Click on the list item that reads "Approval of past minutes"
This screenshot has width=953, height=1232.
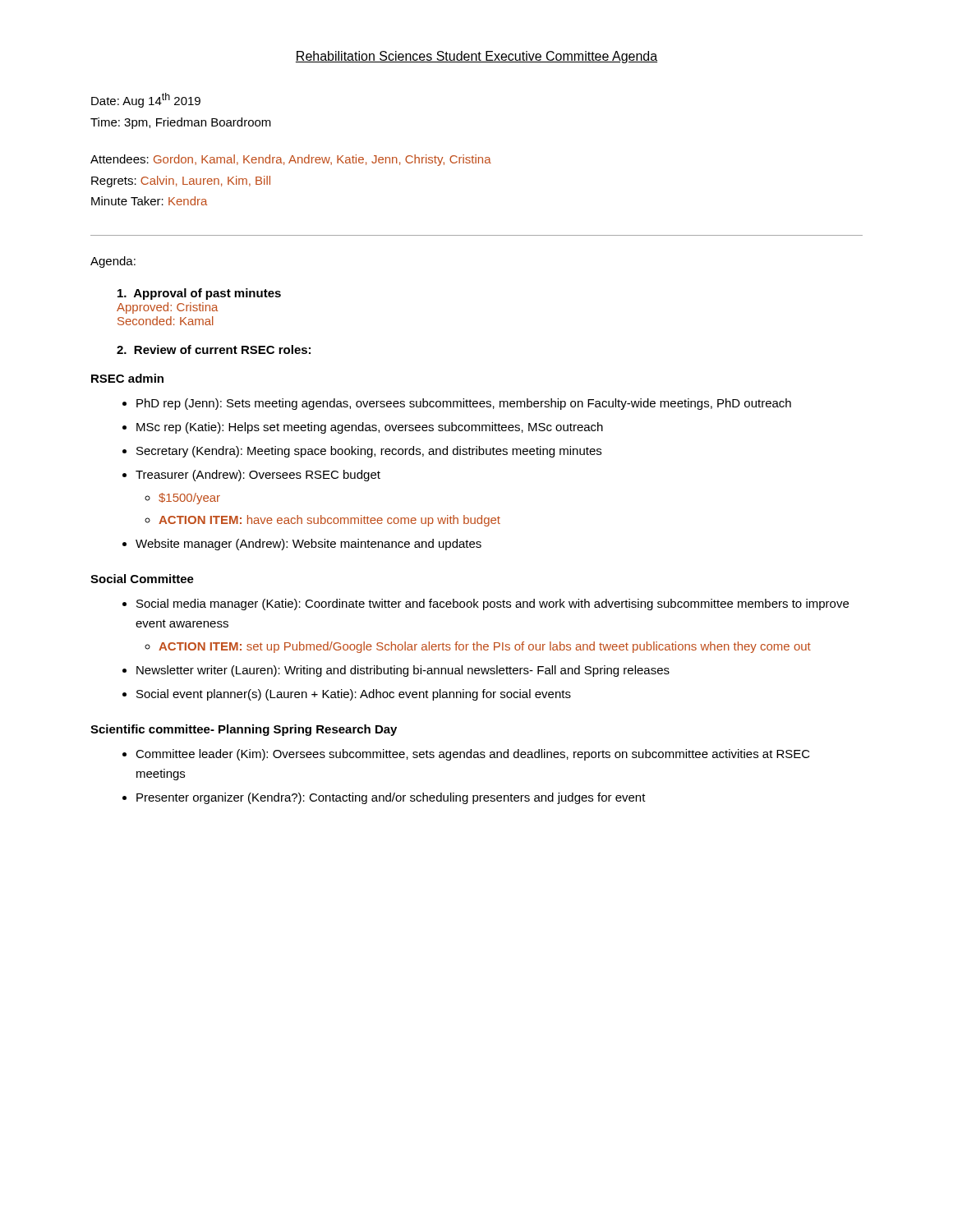(x=199, y=306)
